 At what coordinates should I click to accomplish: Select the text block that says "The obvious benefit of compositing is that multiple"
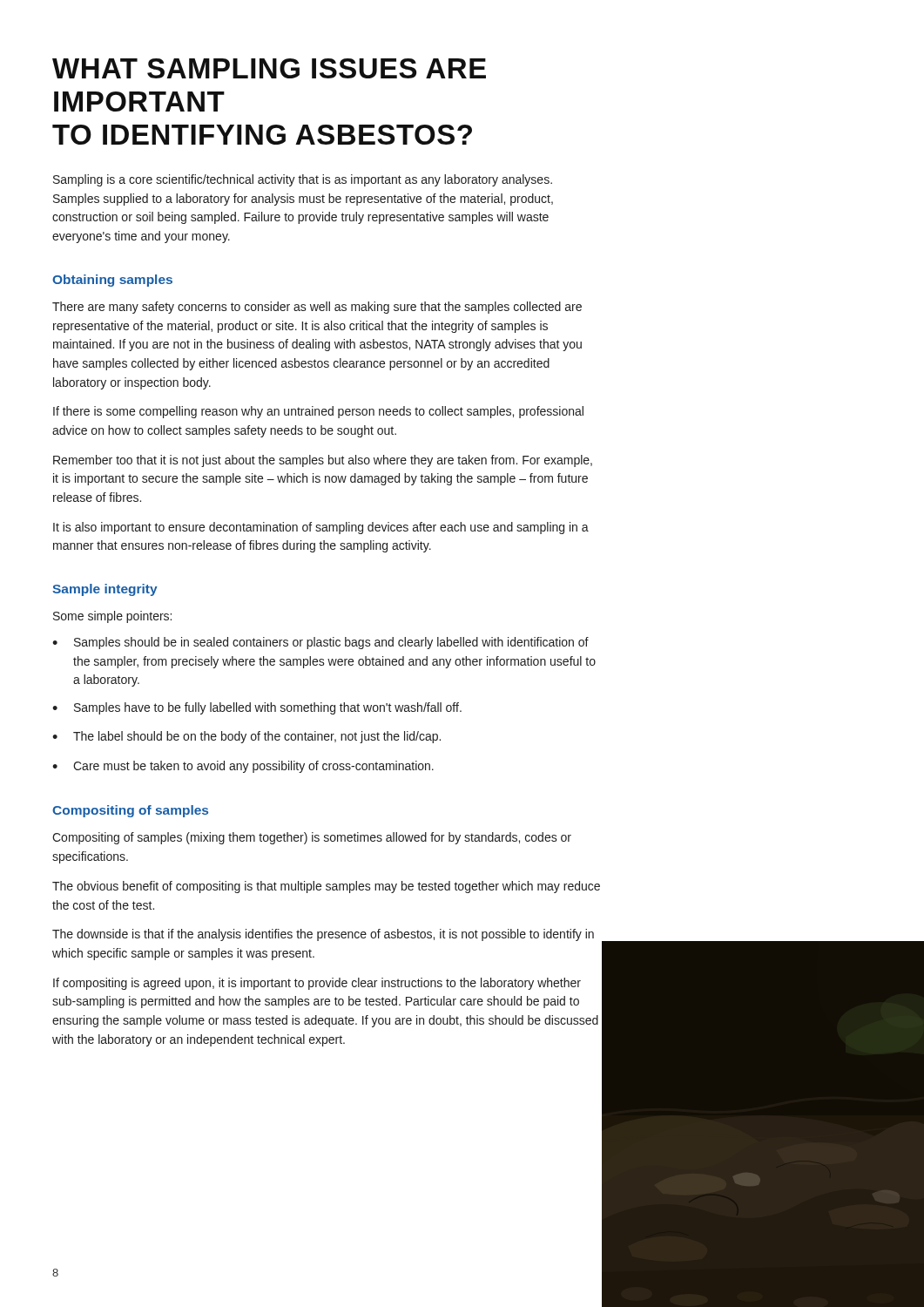point(326,895)
